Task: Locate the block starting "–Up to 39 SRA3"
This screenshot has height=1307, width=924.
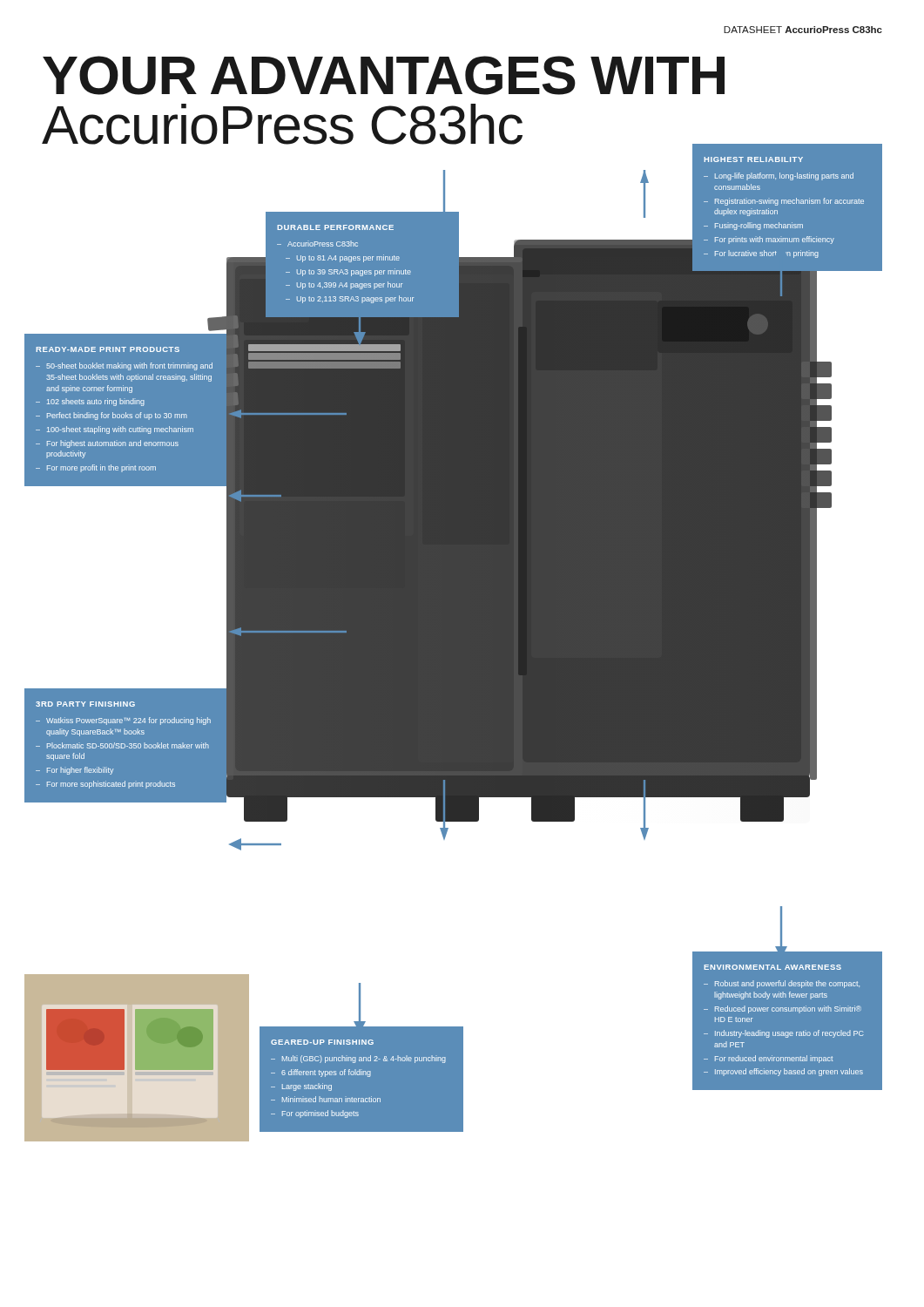Action: click(348, 272)
